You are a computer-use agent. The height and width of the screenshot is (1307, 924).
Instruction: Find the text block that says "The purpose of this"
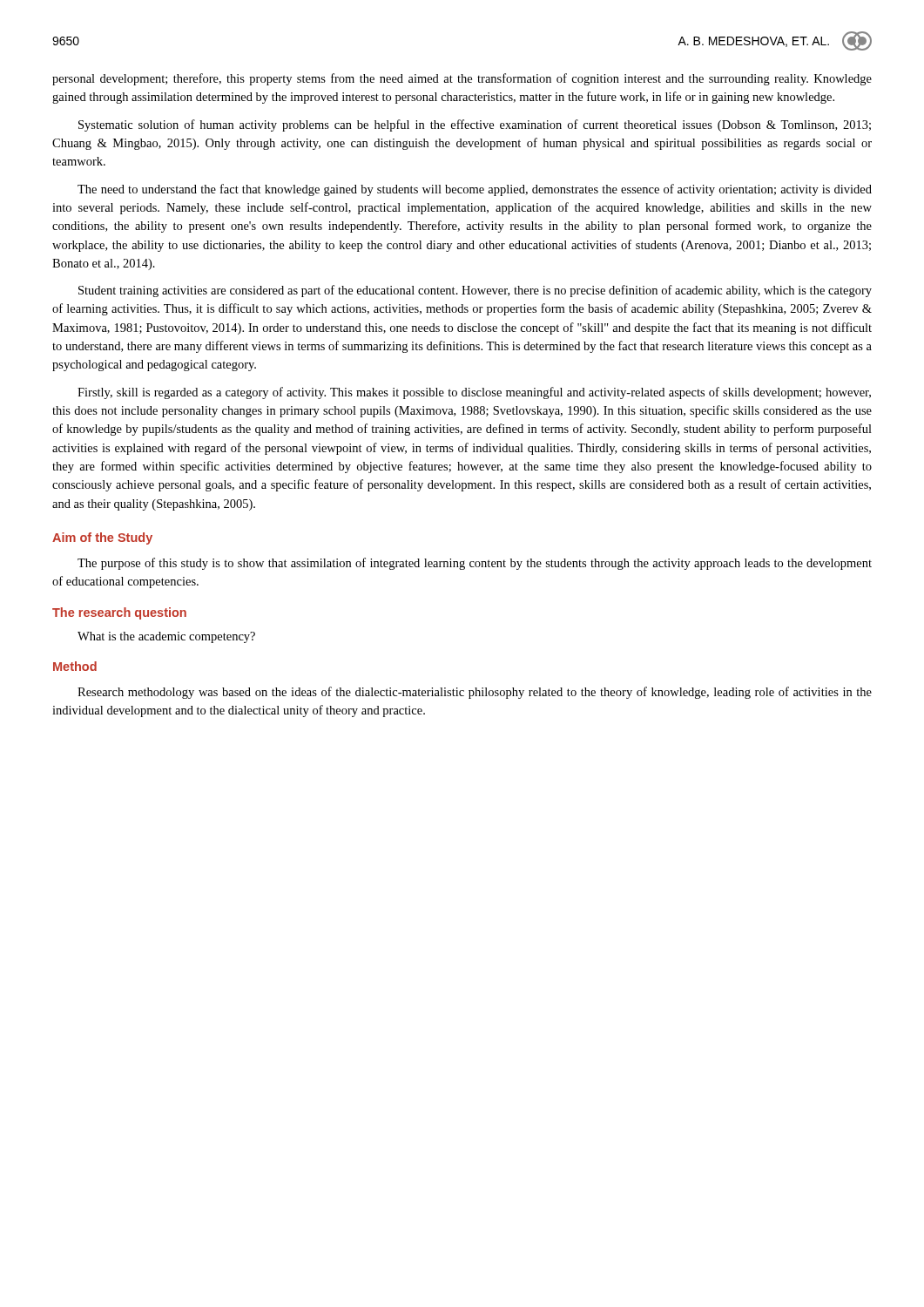(x=462, y=573)
